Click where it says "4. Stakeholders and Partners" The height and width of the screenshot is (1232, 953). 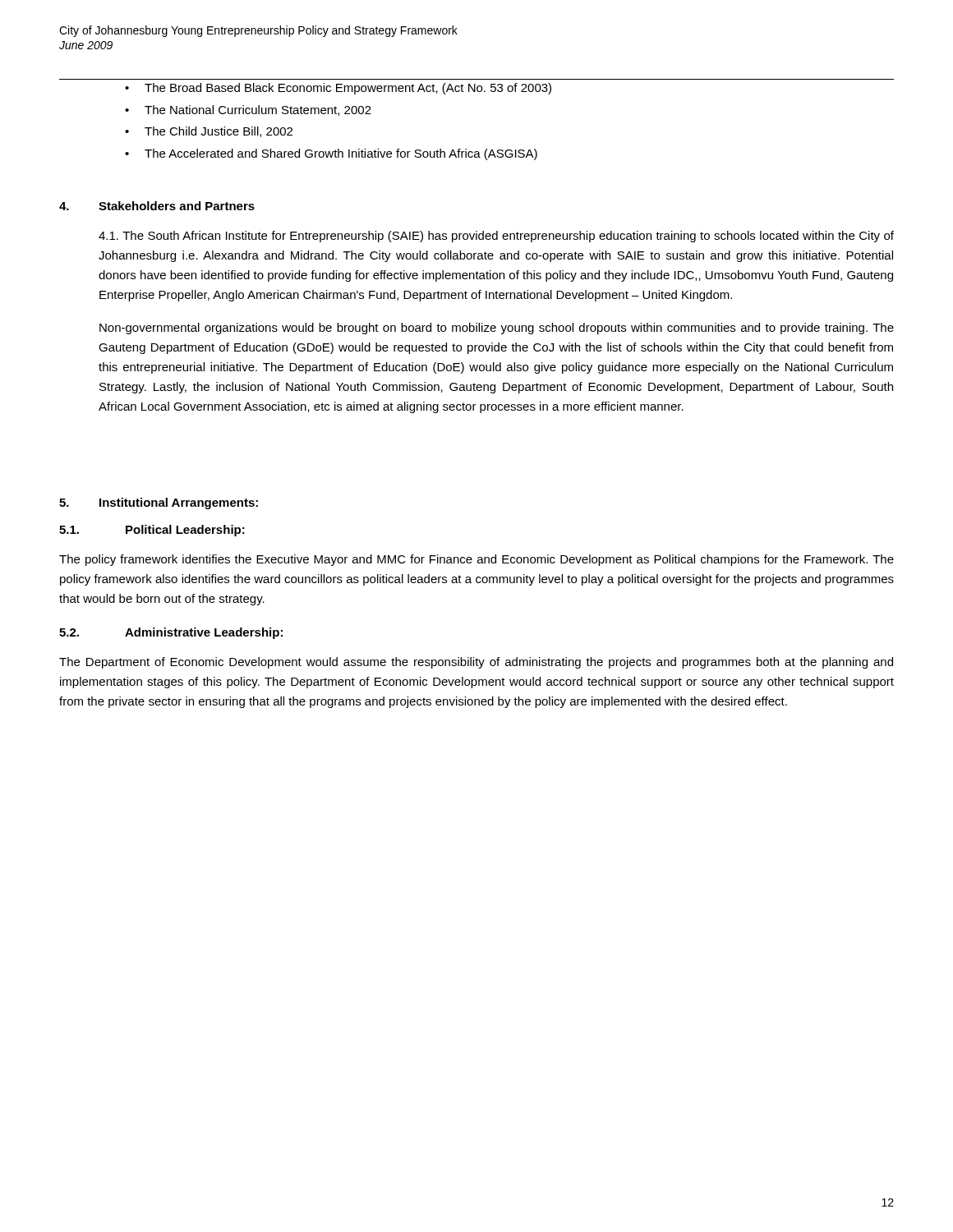click(157, 206)
